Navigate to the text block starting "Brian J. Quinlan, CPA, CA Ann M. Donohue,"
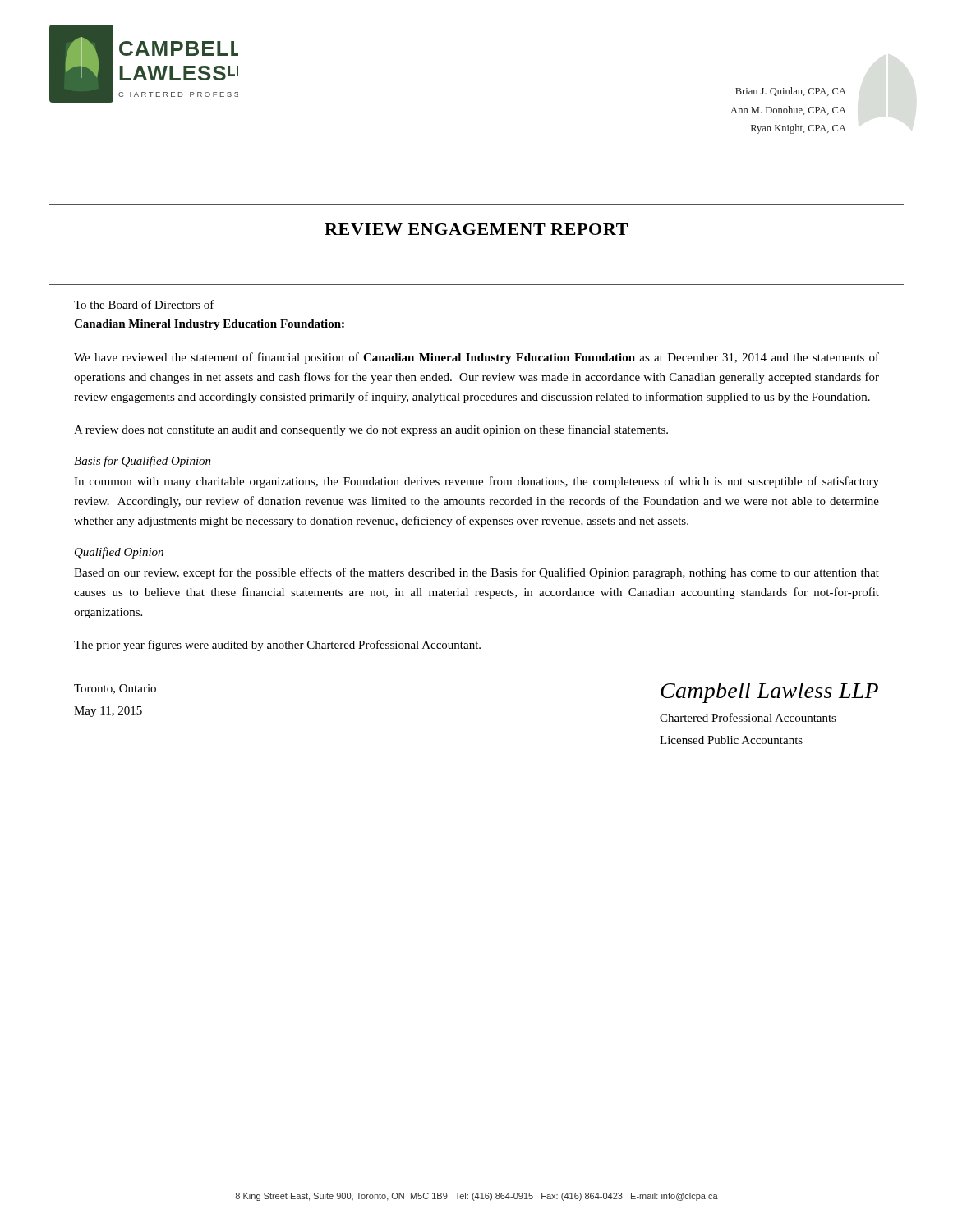Screen dimensions: 1232x953 click(788, 110)
